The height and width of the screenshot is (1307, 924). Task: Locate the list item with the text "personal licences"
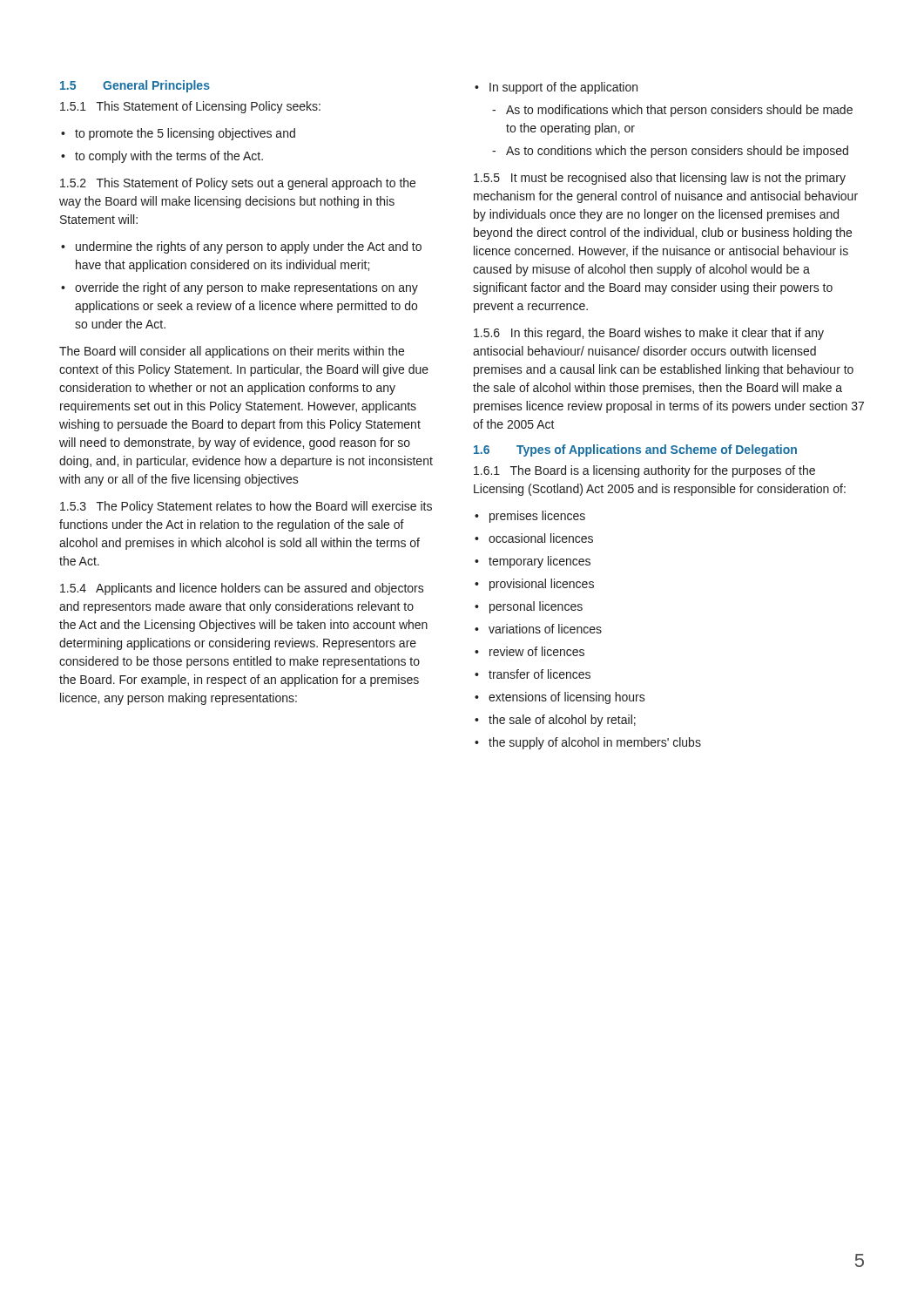point(536,606)
